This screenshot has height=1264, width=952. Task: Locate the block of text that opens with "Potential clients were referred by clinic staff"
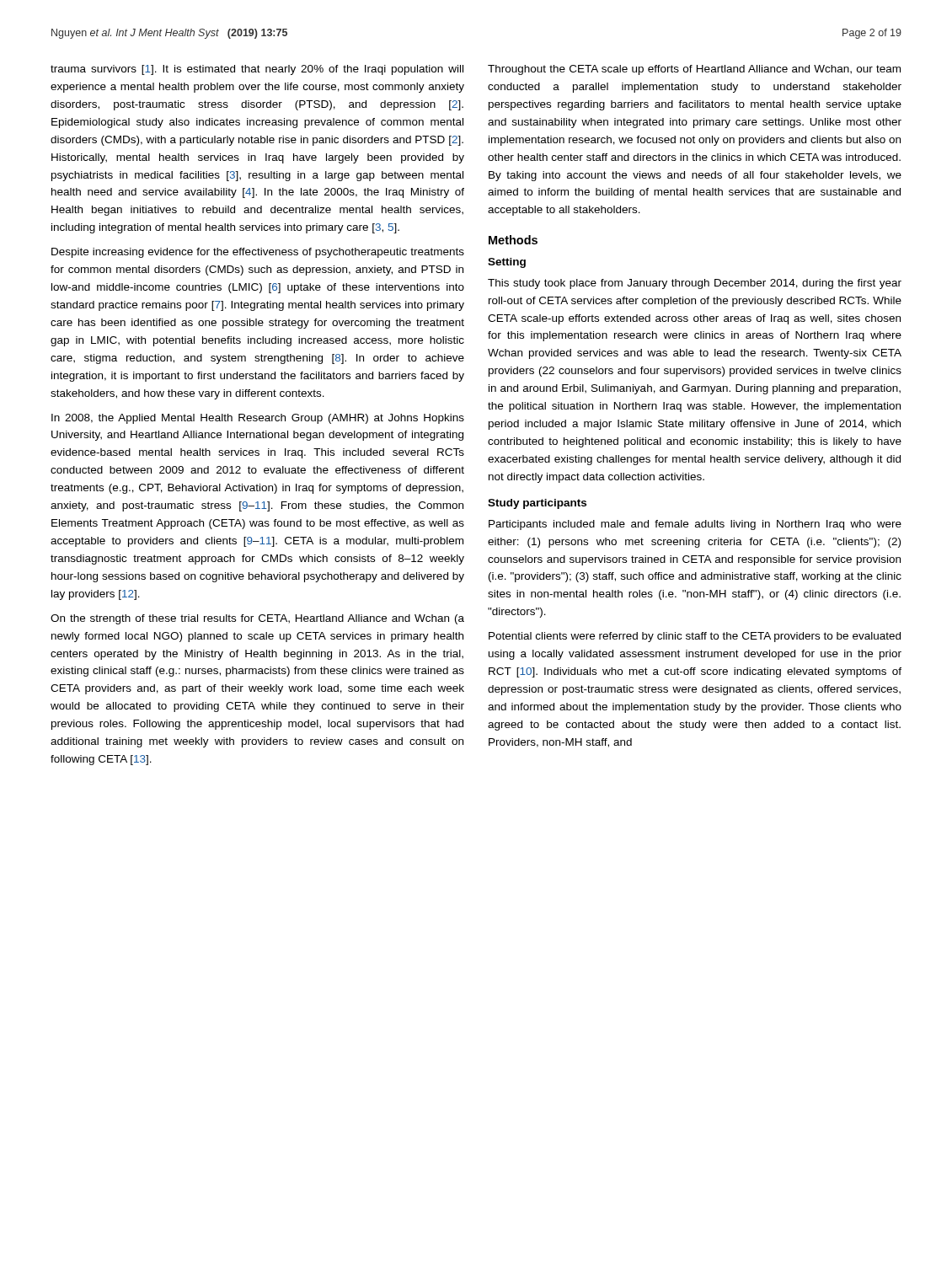click(x=695, y=690)
